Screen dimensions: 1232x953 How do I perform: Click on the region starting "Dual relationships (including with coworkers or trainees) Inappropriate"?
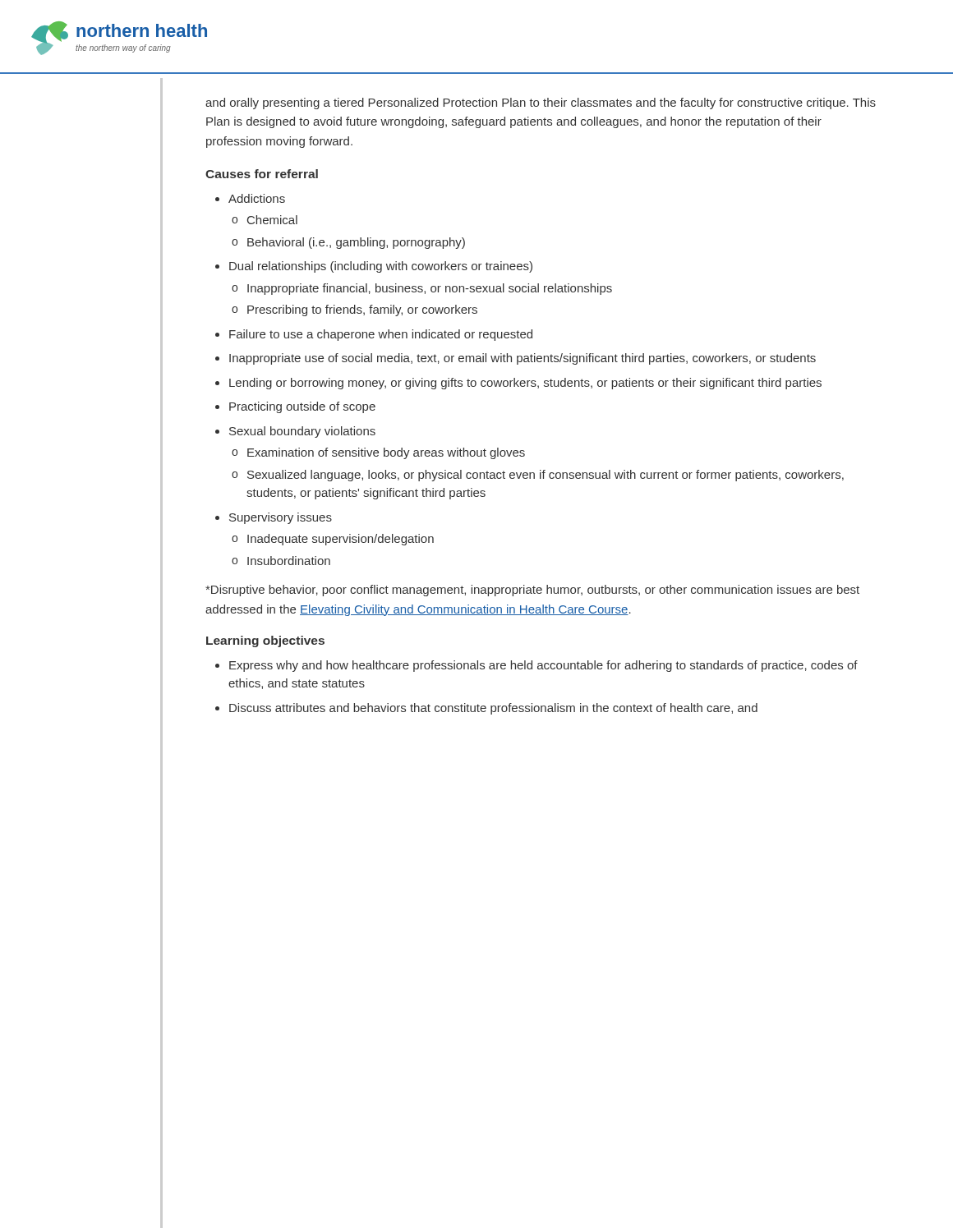click(554, 289)
